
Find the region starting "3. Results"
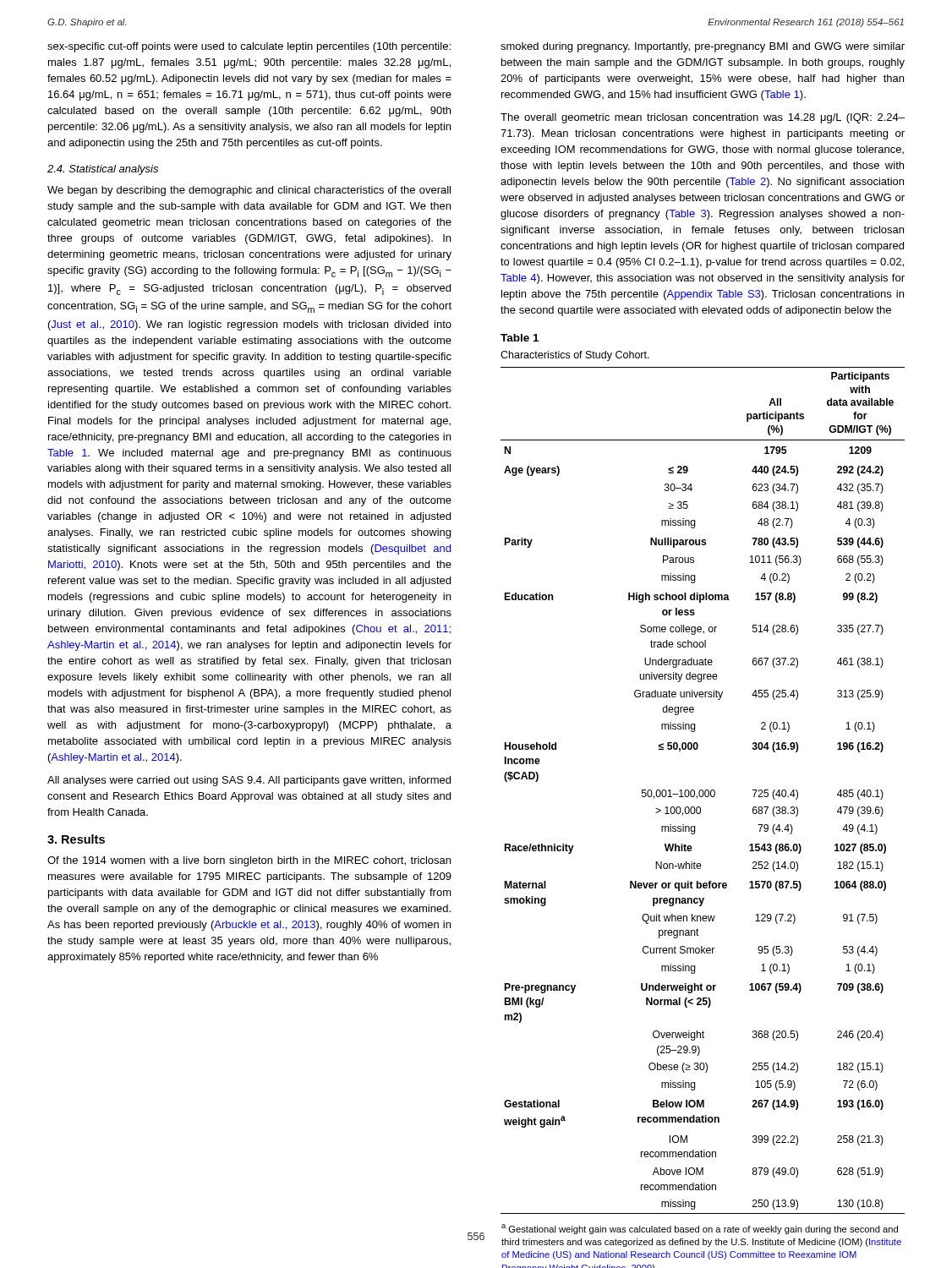pos(76,839)
